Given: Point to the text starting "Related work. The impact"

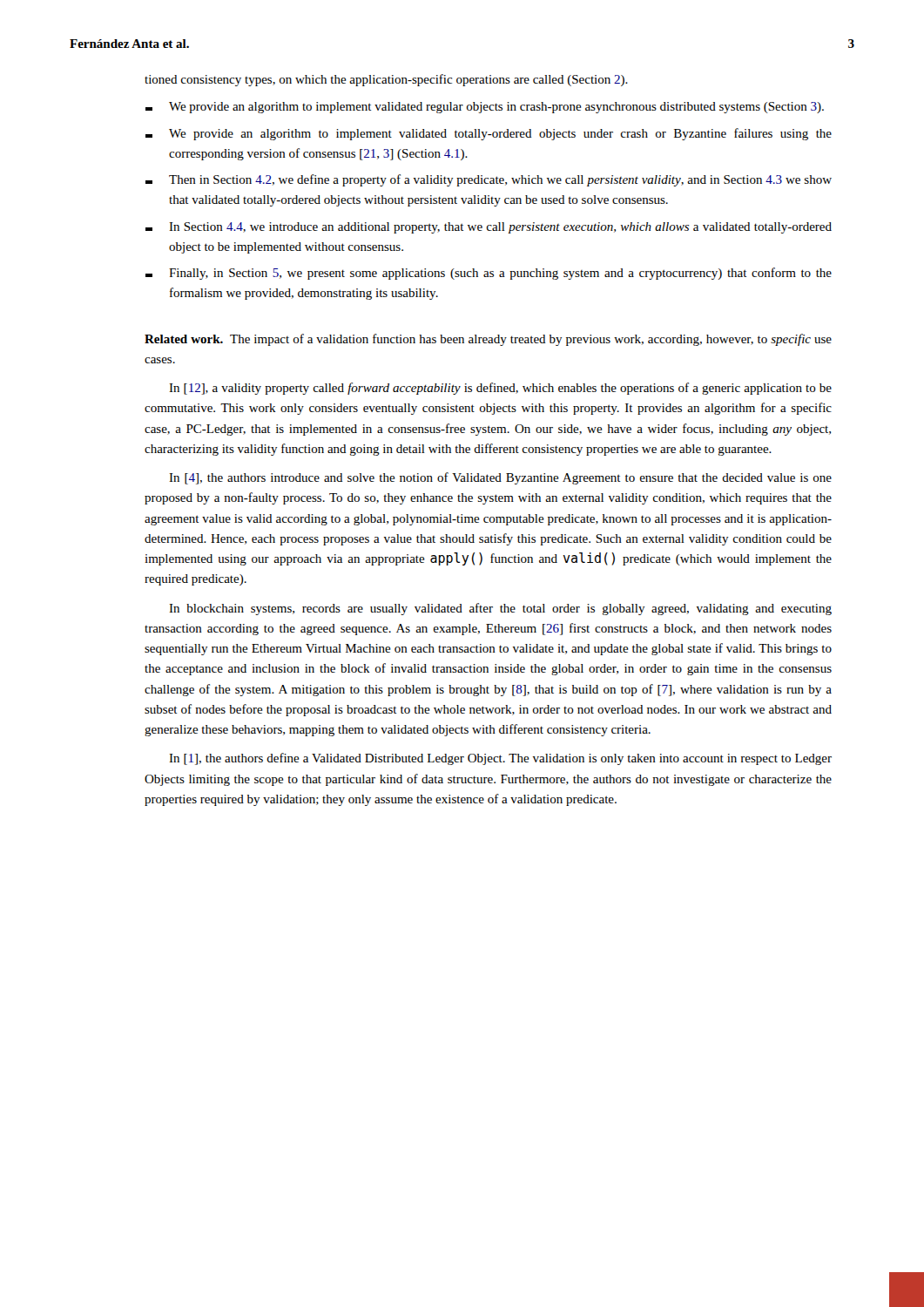Looking at the screenshot, I should tap(488, 349).
